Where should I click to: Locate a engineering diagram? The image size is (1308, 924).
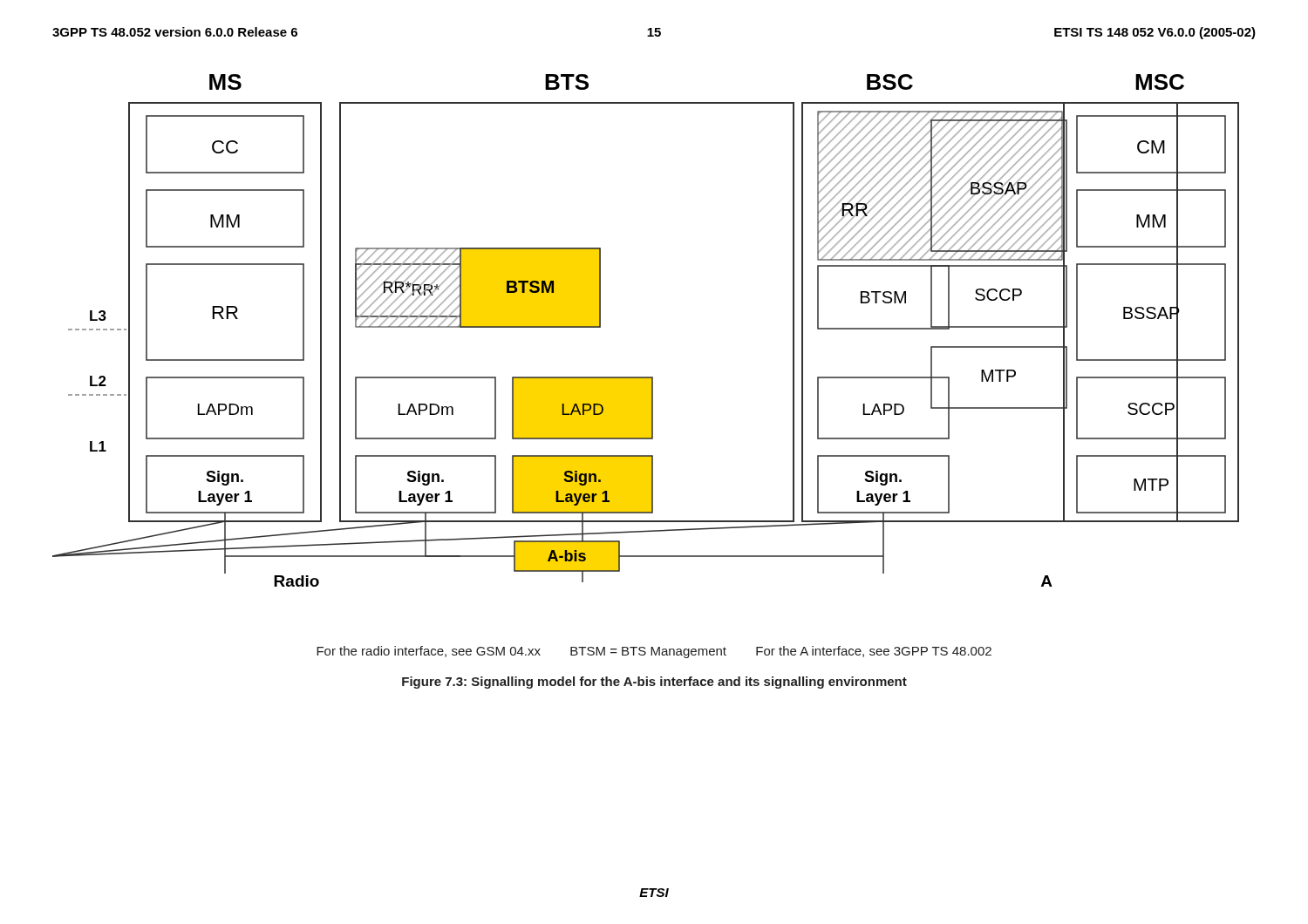(654, 343)
